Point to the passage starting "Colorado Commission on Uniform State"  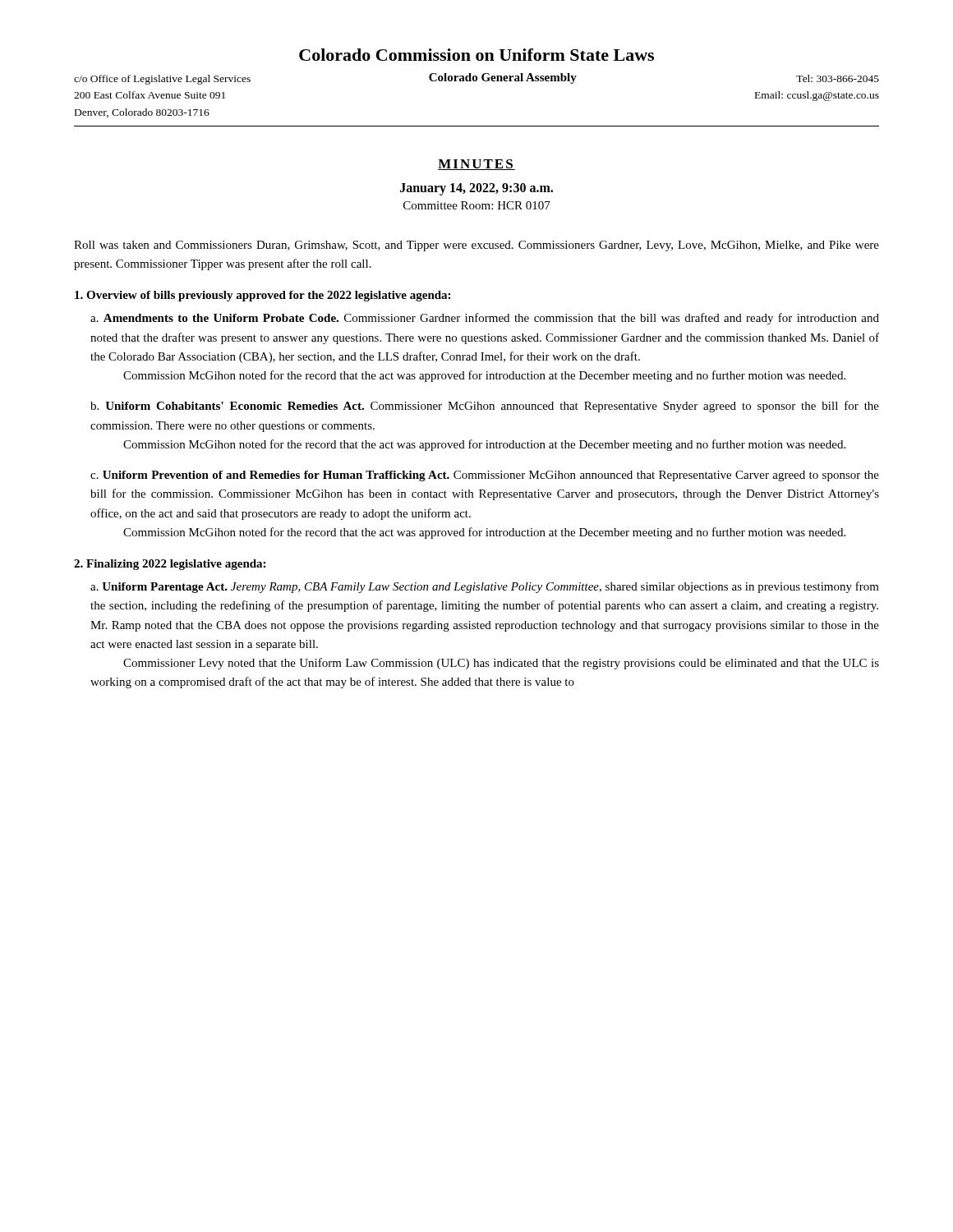pyautogui.click(x=476, y=55)
